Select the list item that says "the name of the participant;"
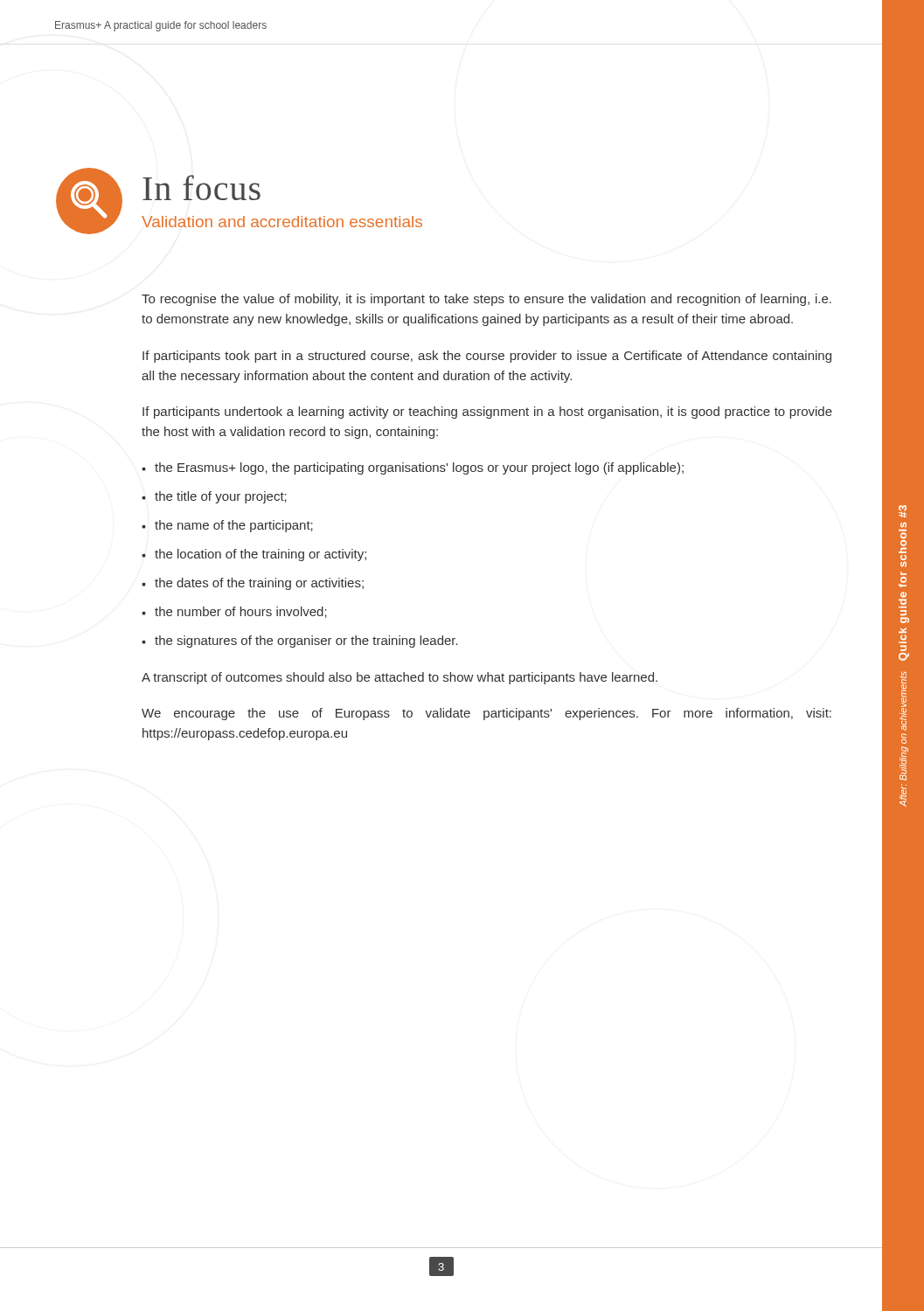The height and width of the screenshot is (1311, 924). click(x=234, y=524)
